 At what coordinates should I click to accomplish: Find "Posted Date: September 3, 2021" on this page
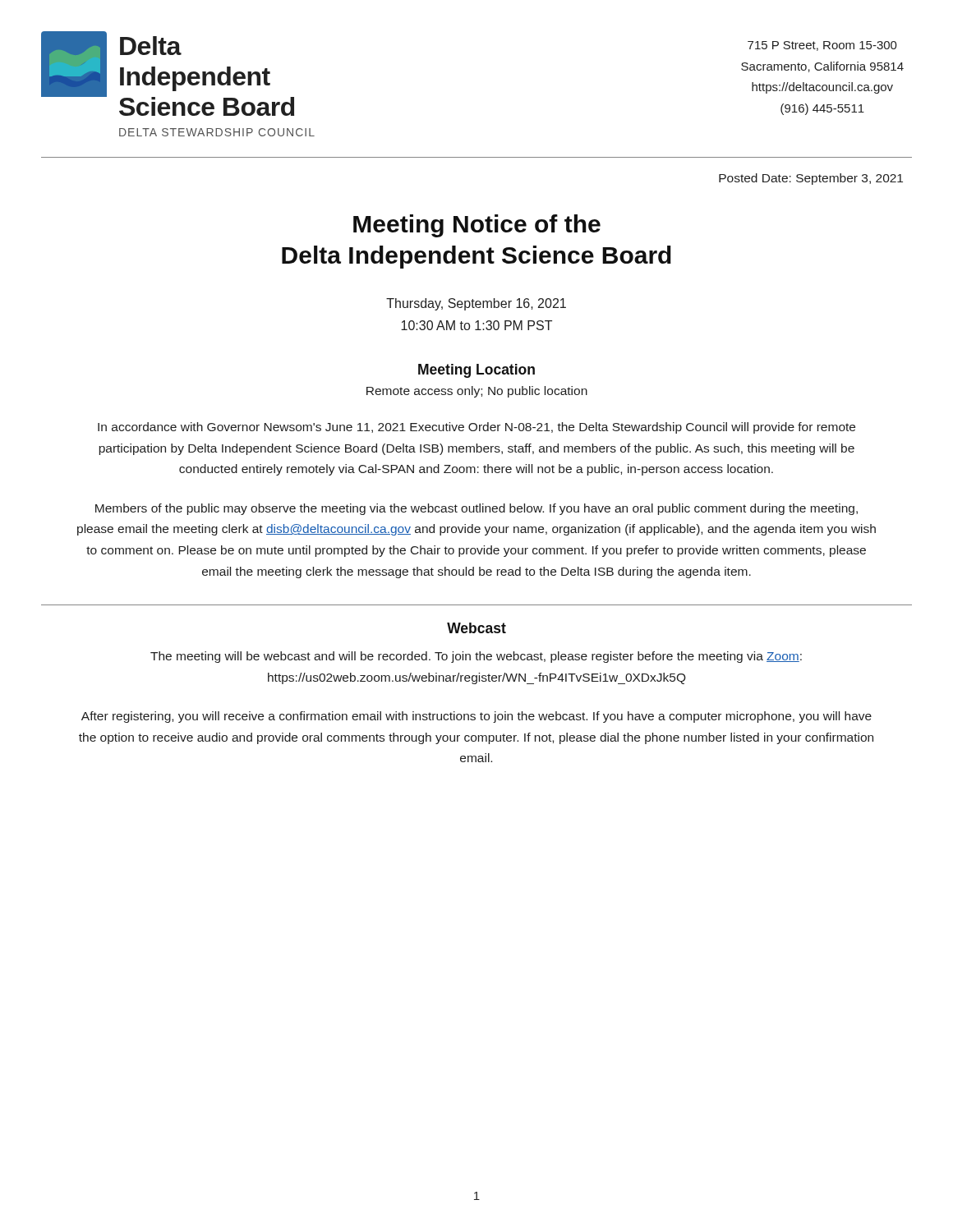pyautogui.click(x=811, y=178)
